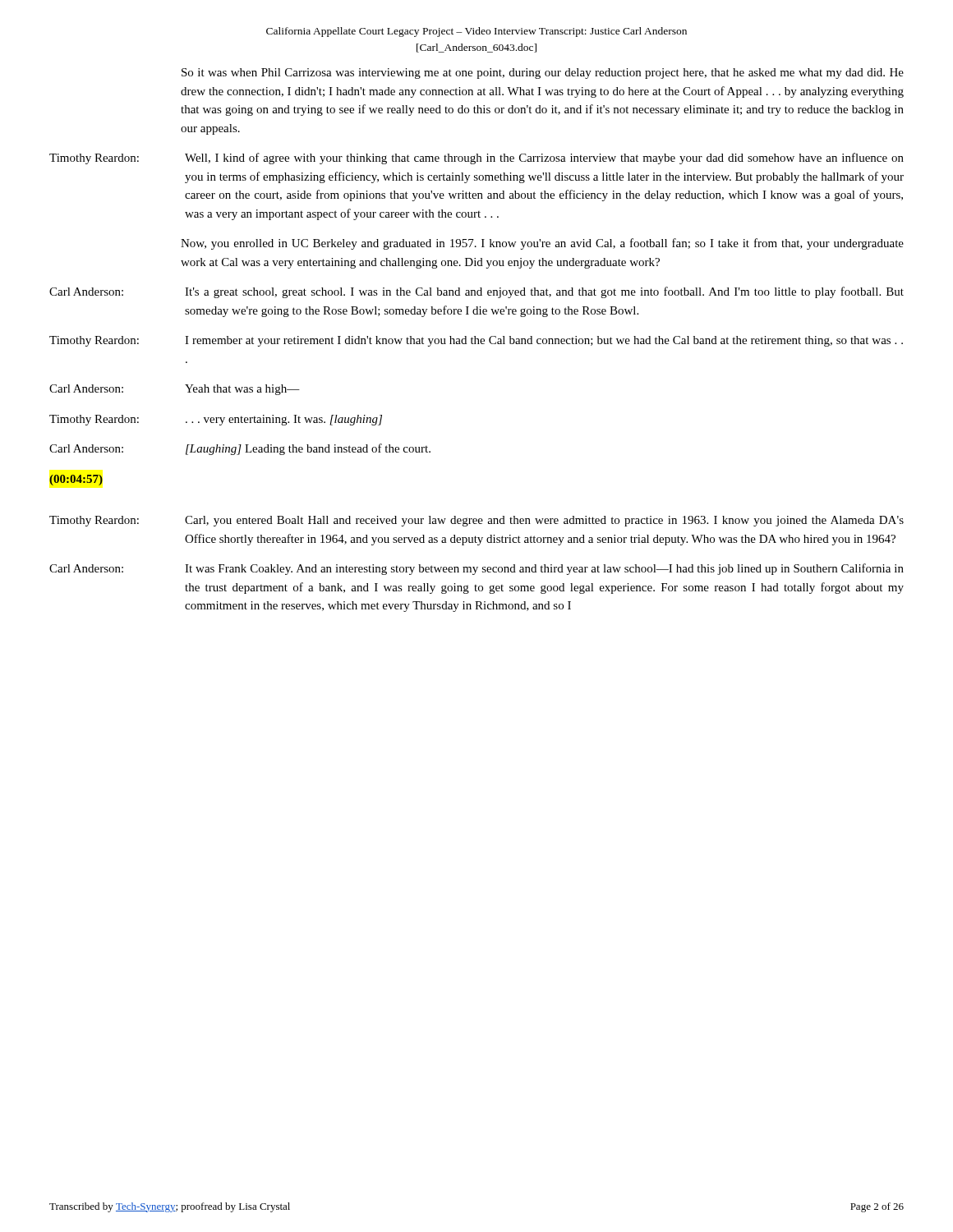The height and width of the screenshot is (1232, 953).
Task: Find the text block that reads "So it was when Phil Carrizosa was interviewing"
Action: [542, 100]
